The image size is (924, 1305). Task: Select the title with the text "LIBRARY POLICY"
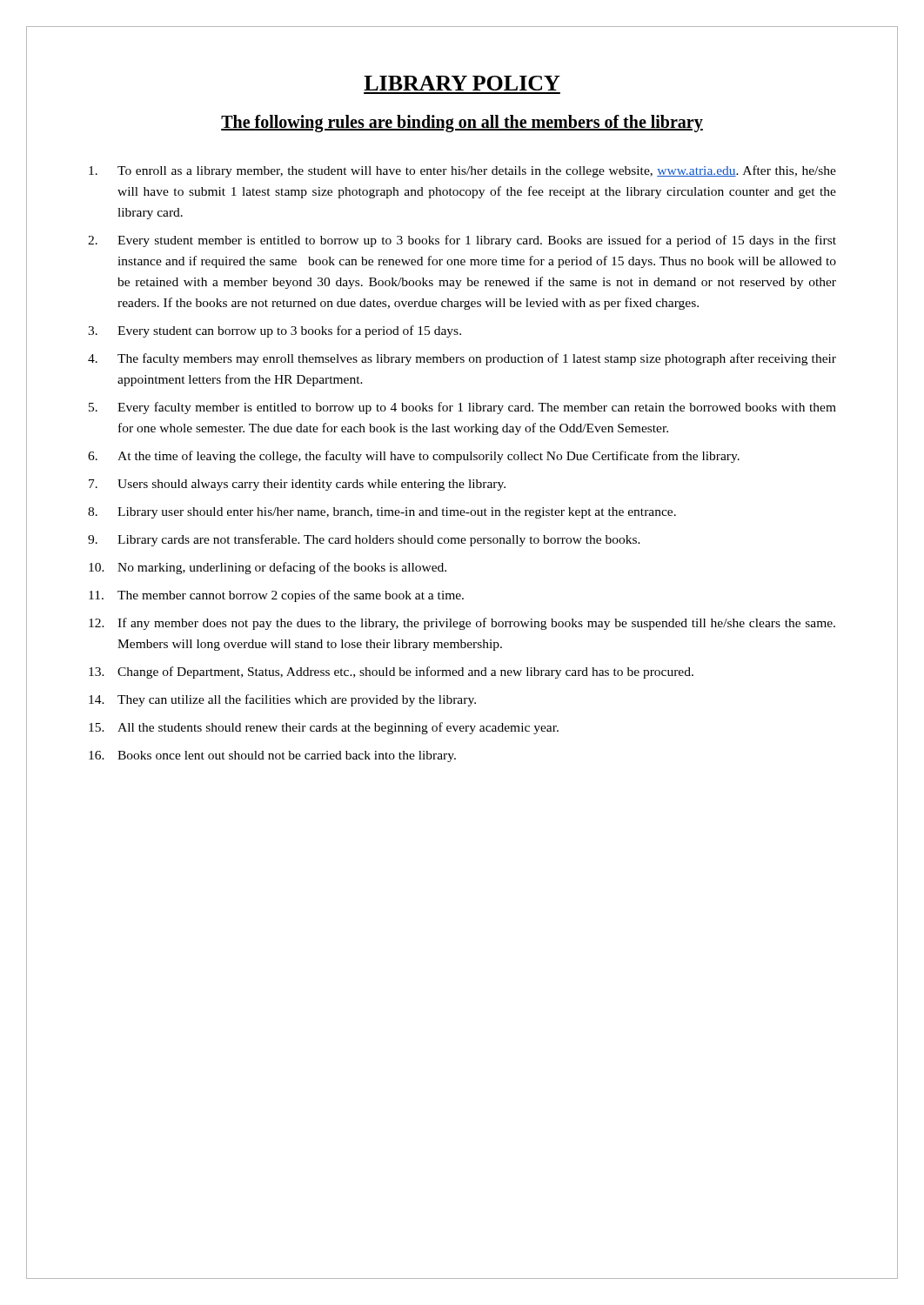pos(462,84)
